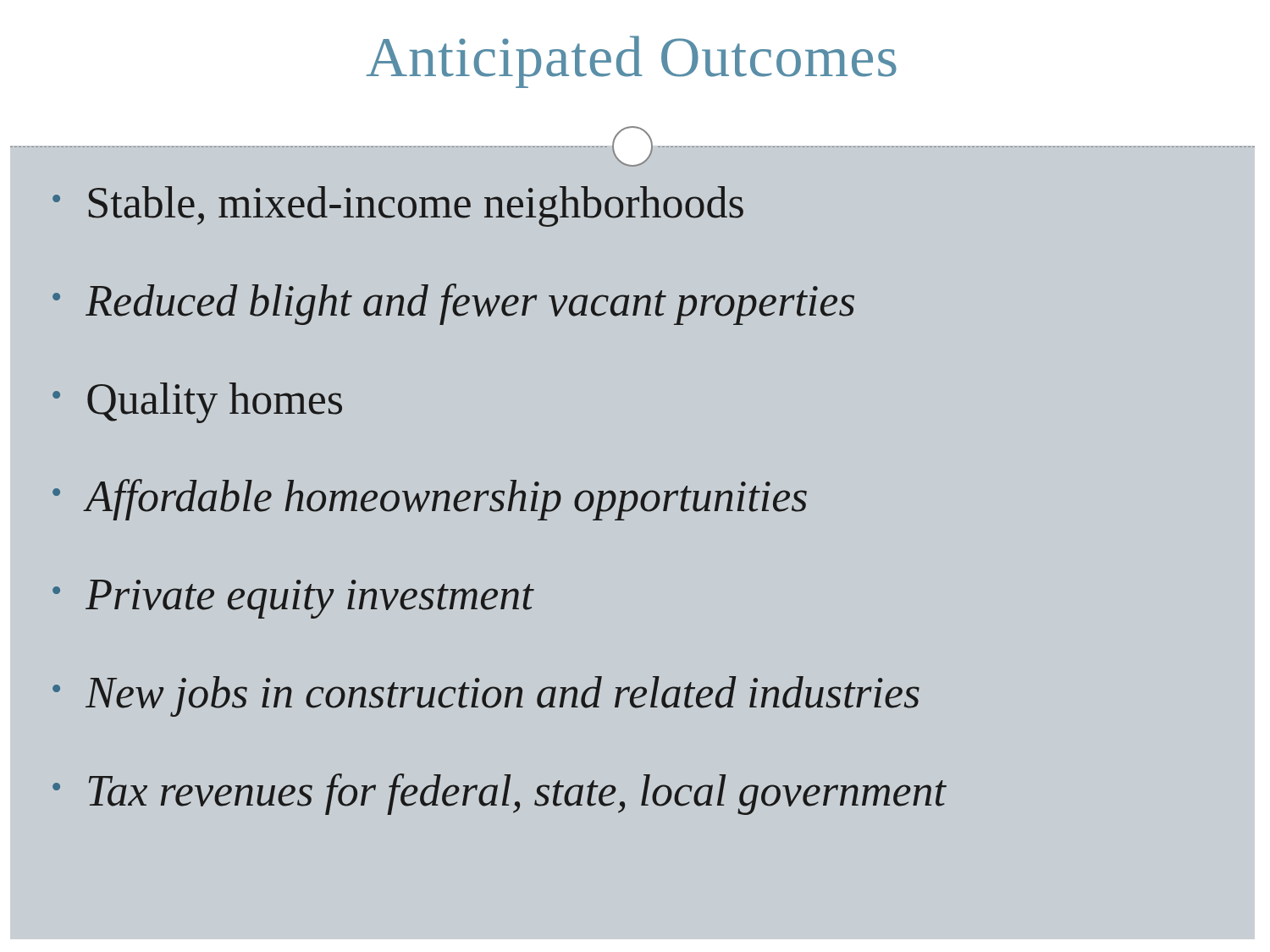Select the region starting "• Reduced blight and"
The image size is (1270, 952).
tap(453, 301)
